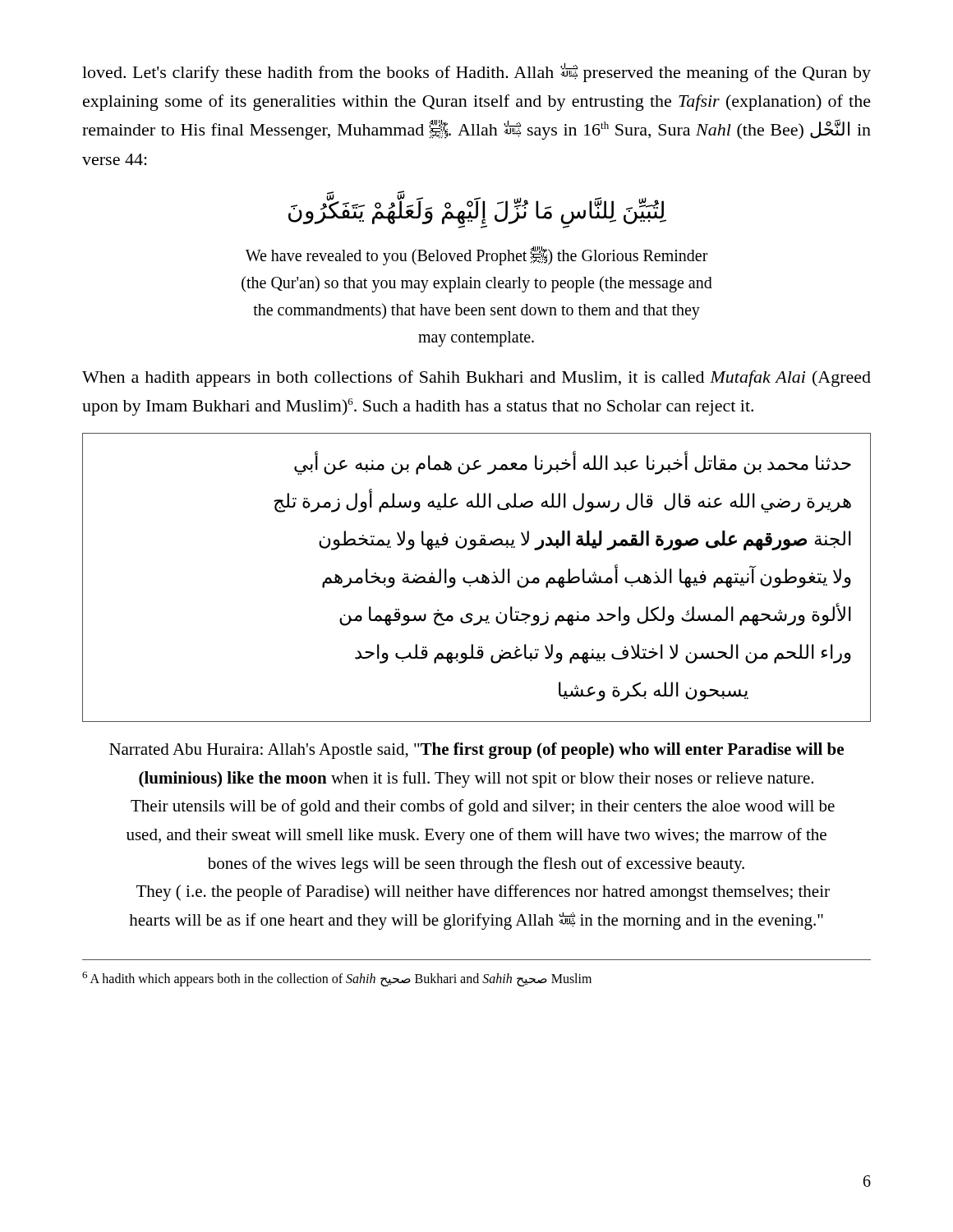Point to the block beginning "We have revealed to you (Beloved Prophet"

click(x=476, y=296)
